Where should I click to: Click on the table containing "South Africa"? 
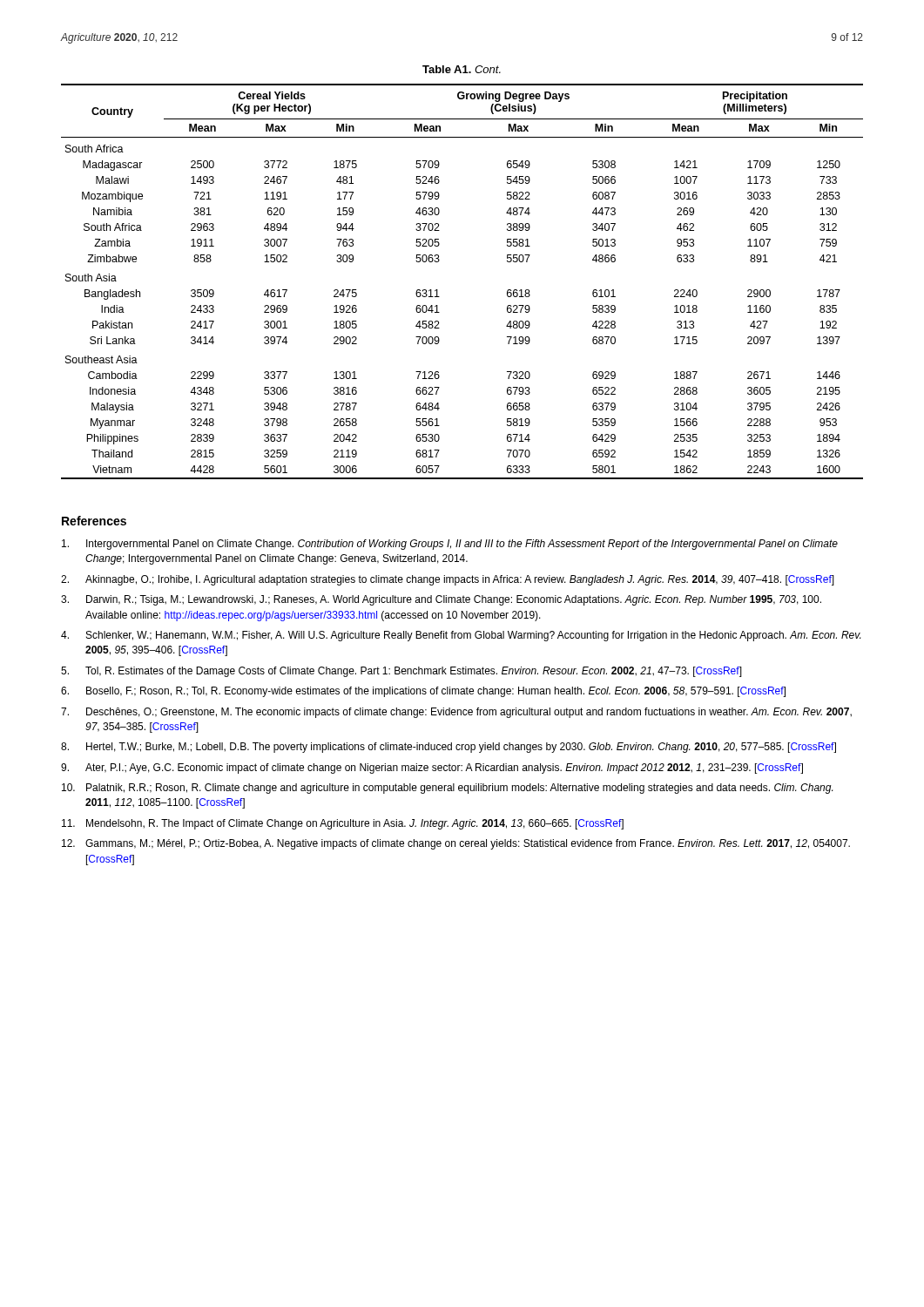[x=462, y=281]
